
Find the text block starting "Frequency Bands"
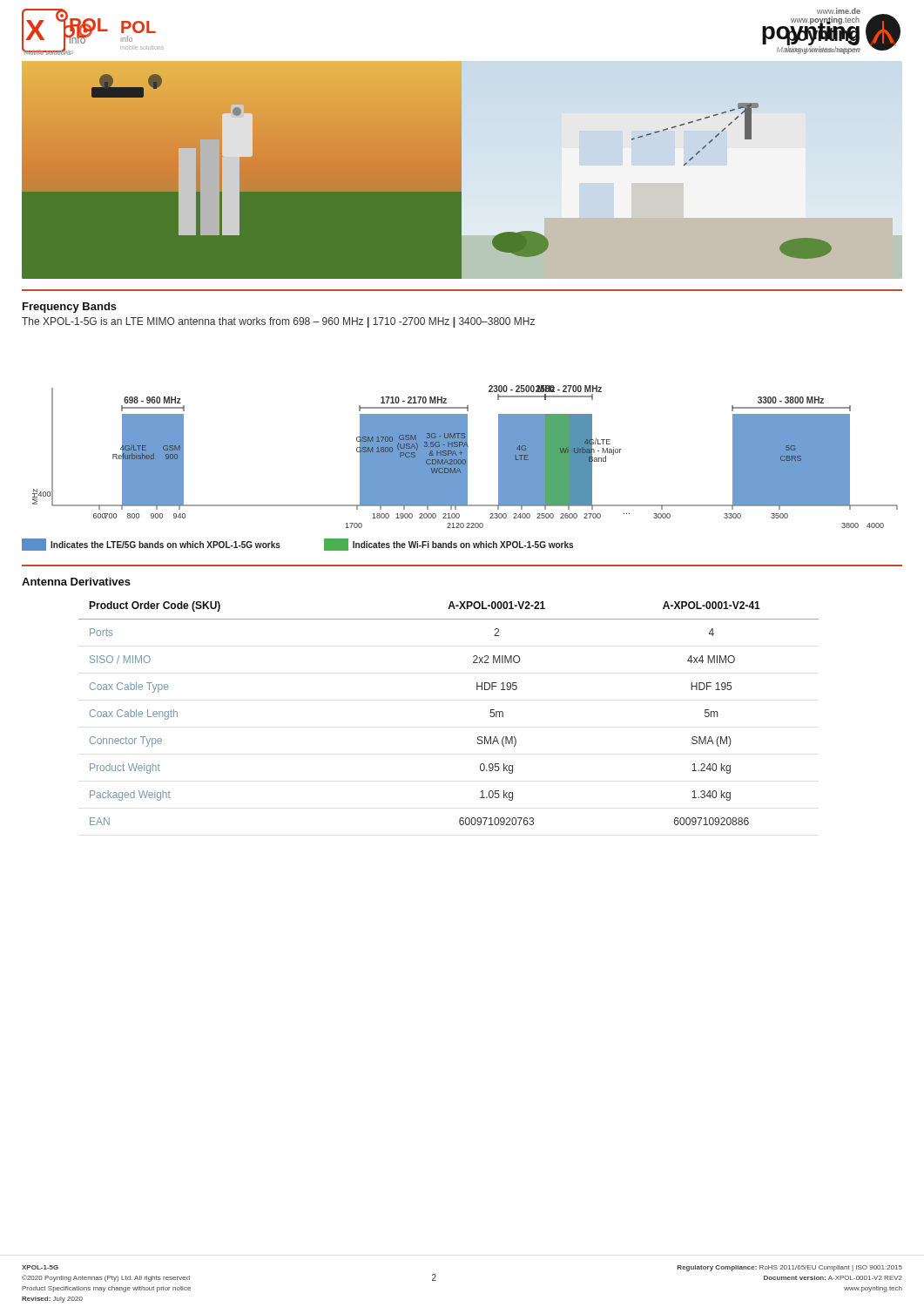coord(69,306)
